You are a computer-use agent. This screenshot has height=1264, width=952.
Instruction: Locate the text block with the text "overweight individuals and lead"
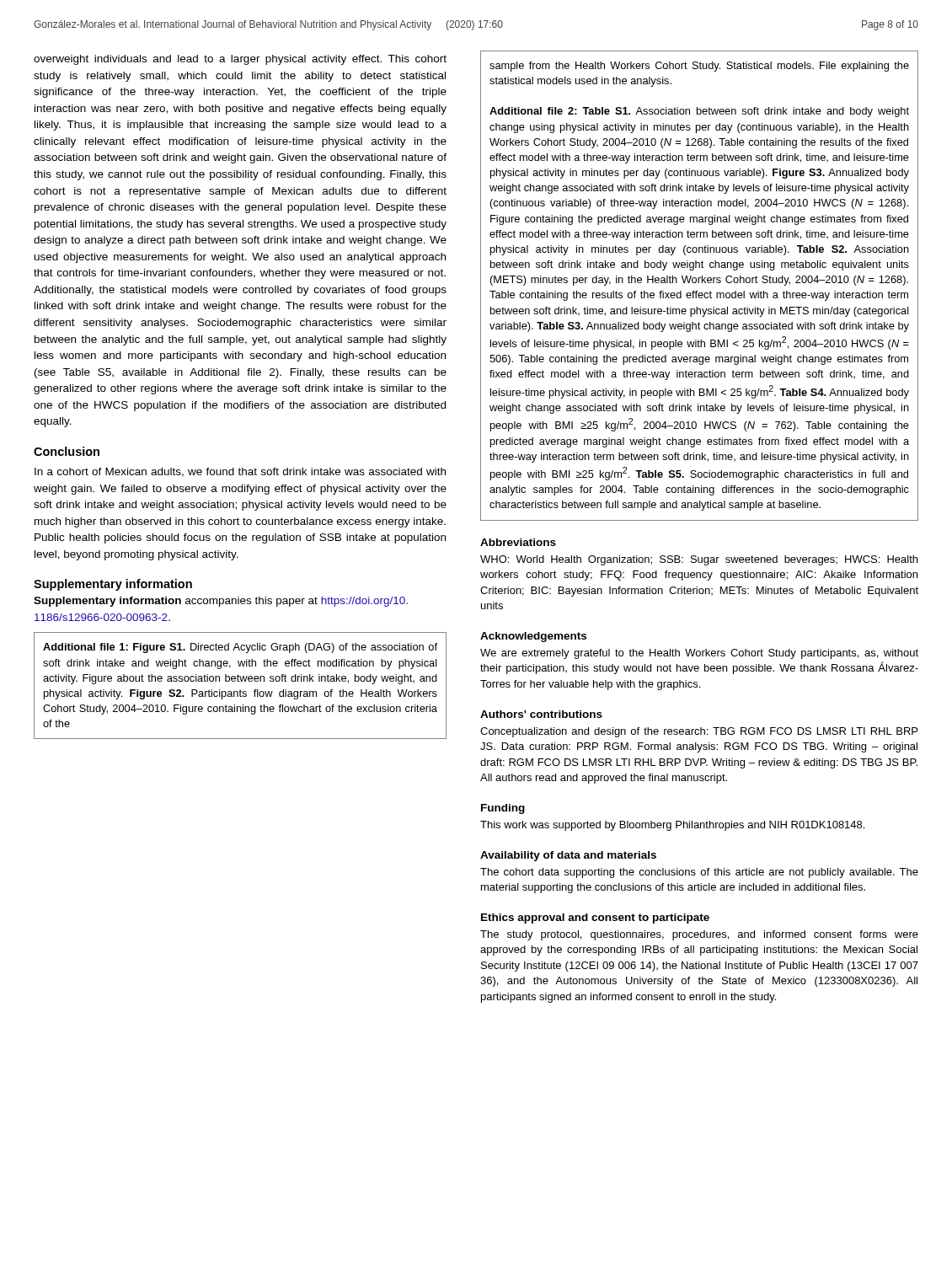240,240
